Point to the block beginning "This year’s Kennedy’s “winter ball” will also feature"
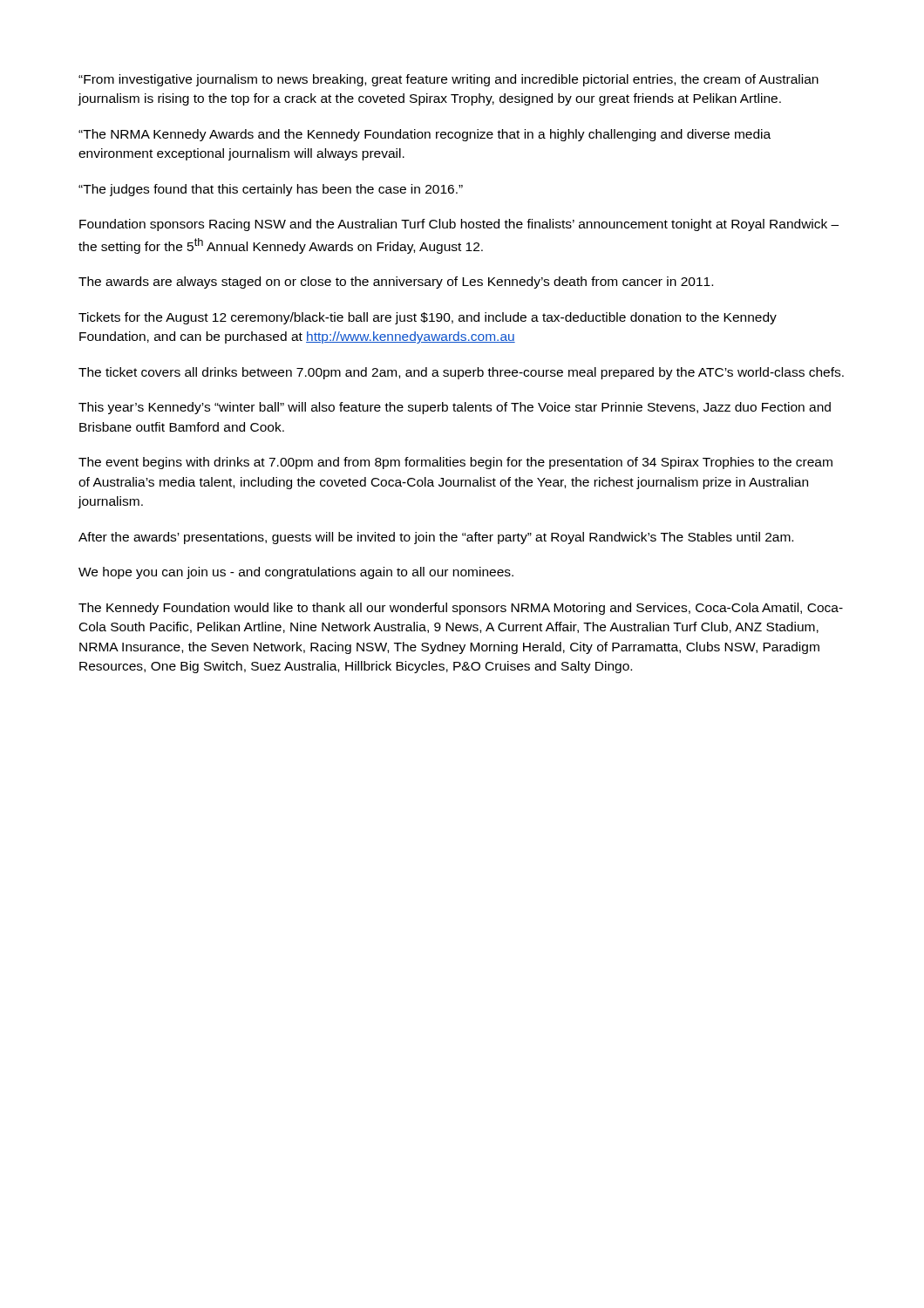The width and height of the screenshot is (924, 1308). point(455,417)
